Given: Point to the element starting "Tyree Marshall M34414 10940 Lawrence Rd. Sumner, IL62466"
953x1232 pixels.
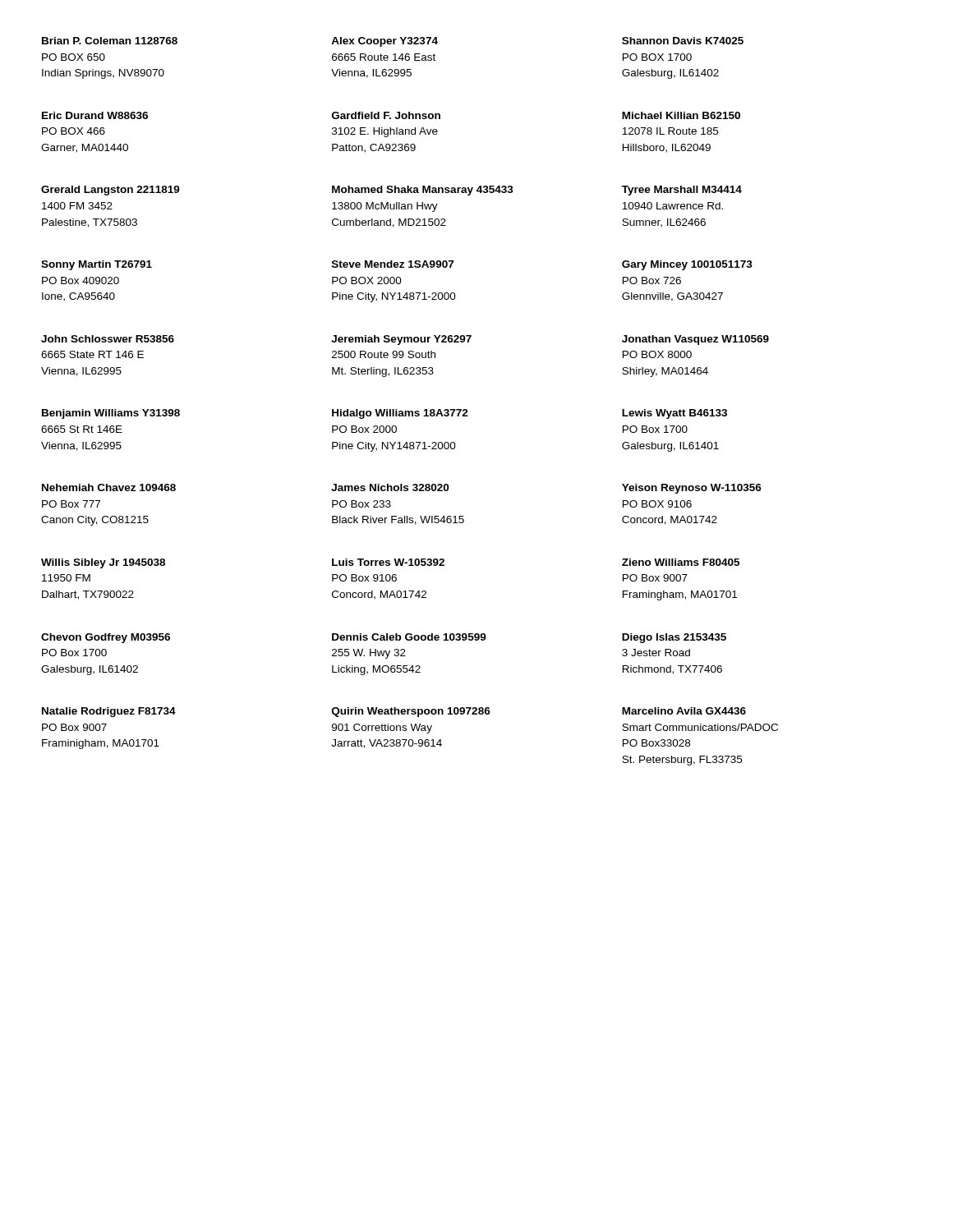Looking at the screenshot, I should [x=682, y=191].
